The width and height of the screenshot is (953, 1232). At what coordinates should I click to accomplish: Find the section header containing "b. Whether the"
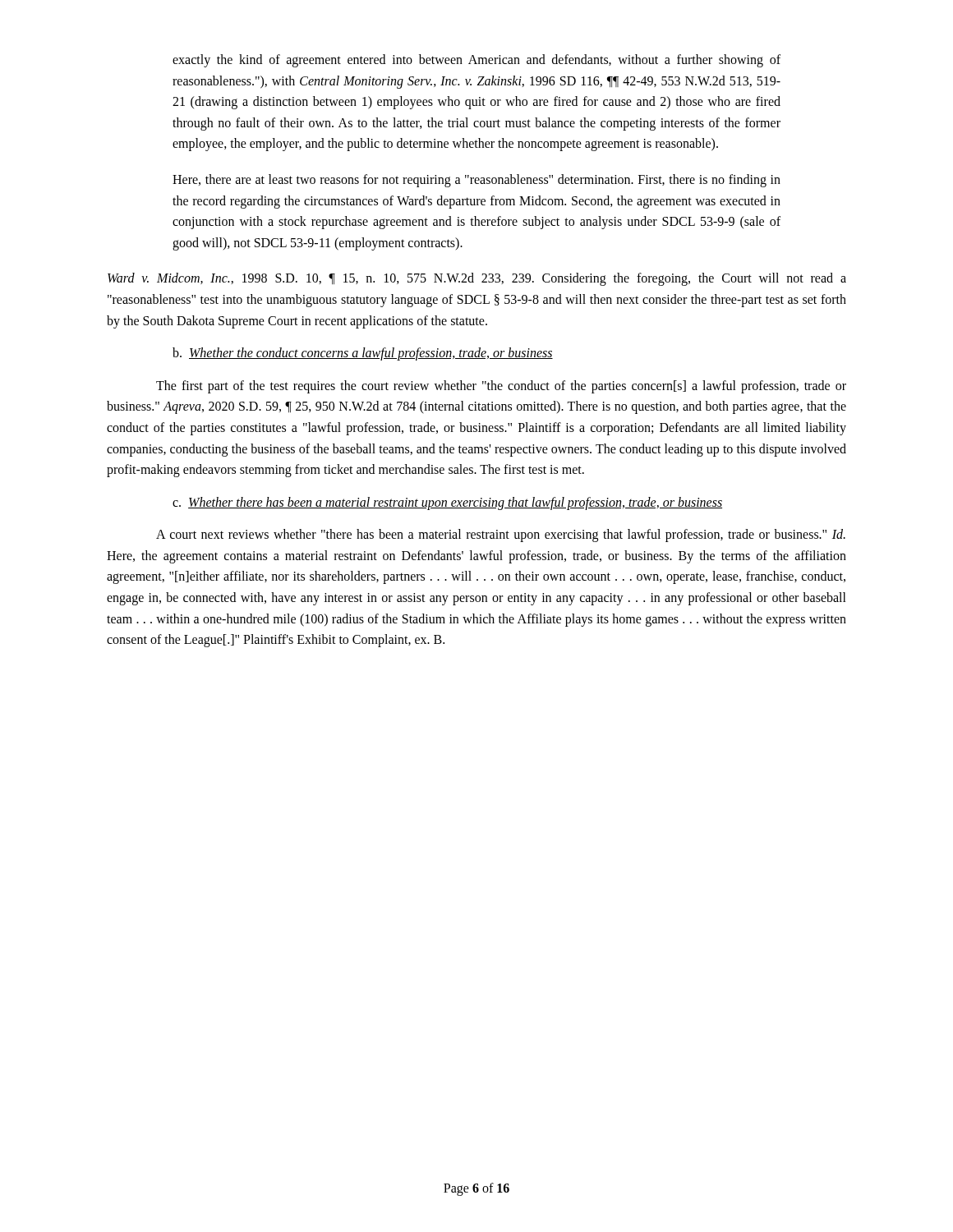[x=509, y=353]
